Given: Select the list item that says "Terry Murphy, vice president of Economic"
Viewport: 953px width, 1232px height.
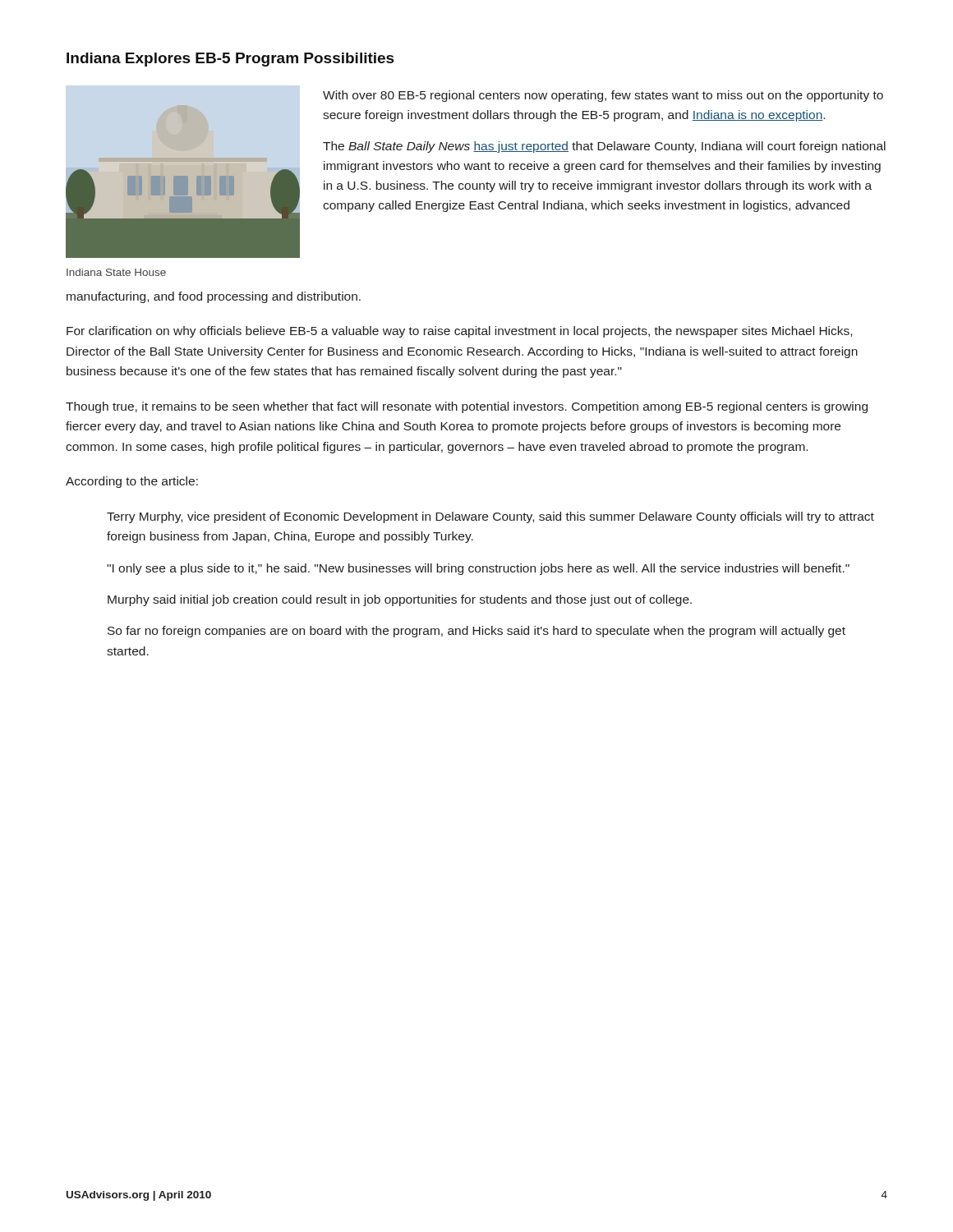Looking at the screenshot, I should tap(490, 526).
